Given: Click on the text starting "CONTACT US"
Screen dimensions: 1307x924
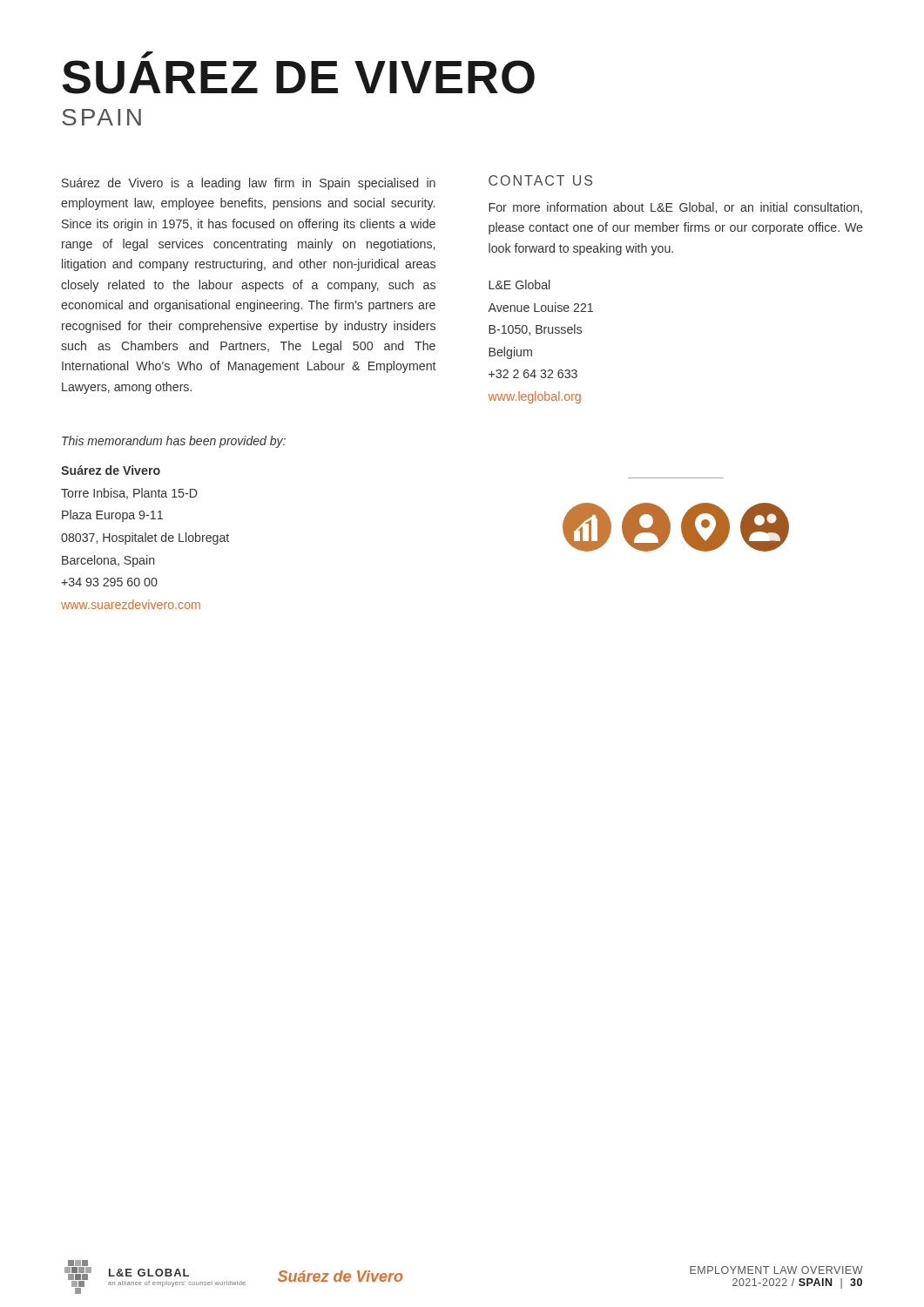Looking at the screenshot, I should pos(542,181).
